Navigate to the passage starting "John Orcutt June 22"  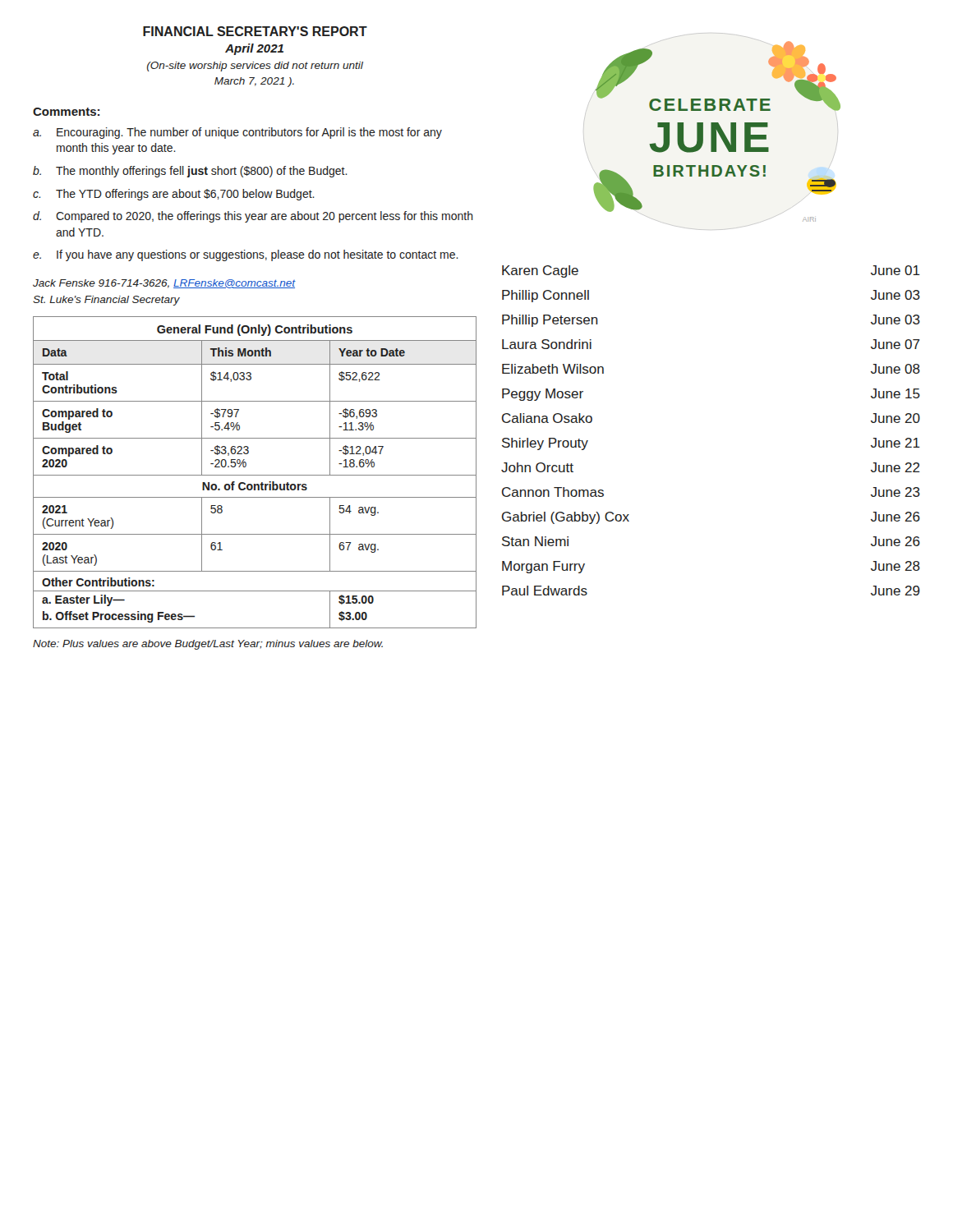538,466
